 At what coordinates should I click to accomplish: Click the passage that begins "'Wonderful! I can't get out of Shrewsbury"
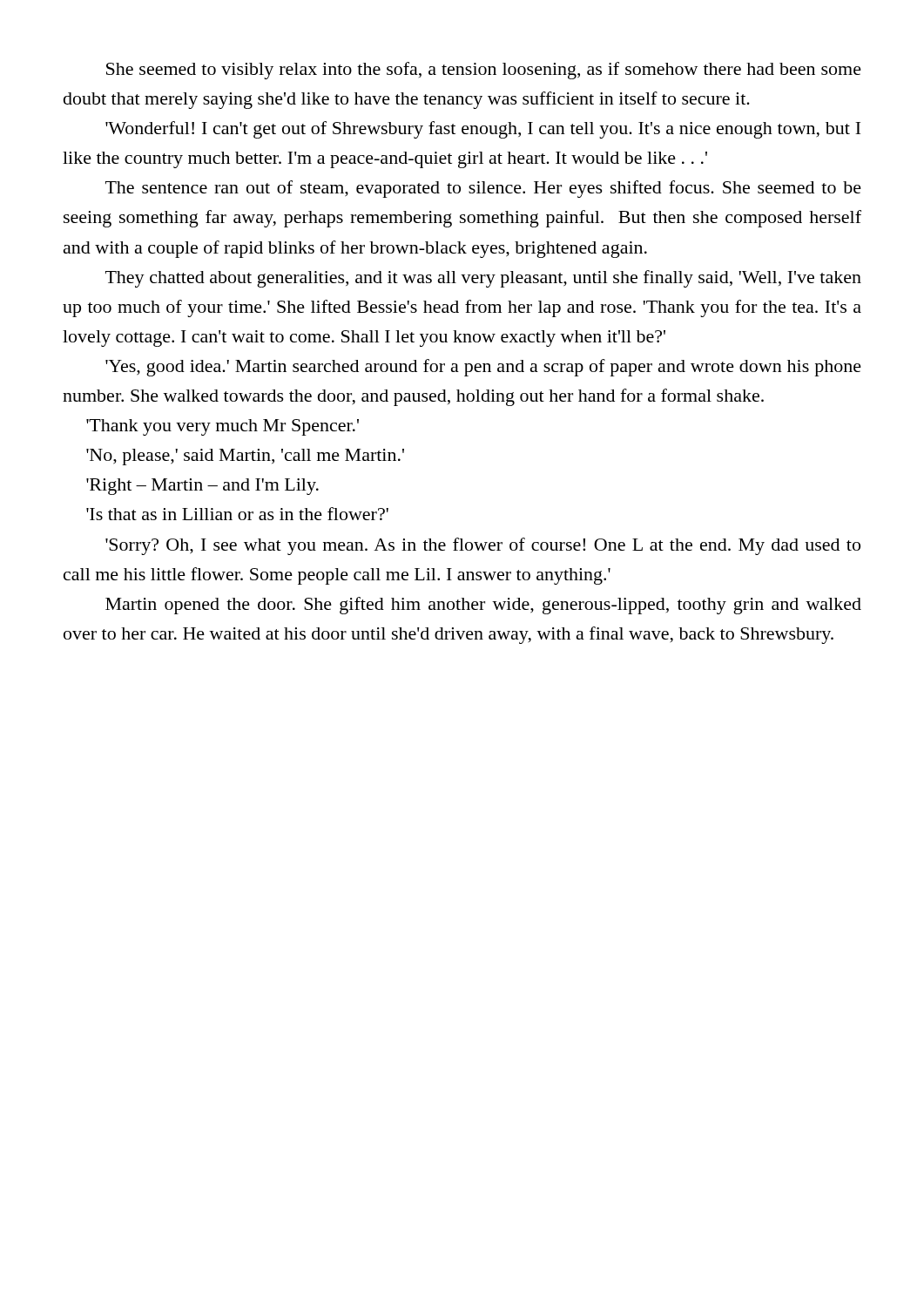pyautogui.click(x=462, y=143)
